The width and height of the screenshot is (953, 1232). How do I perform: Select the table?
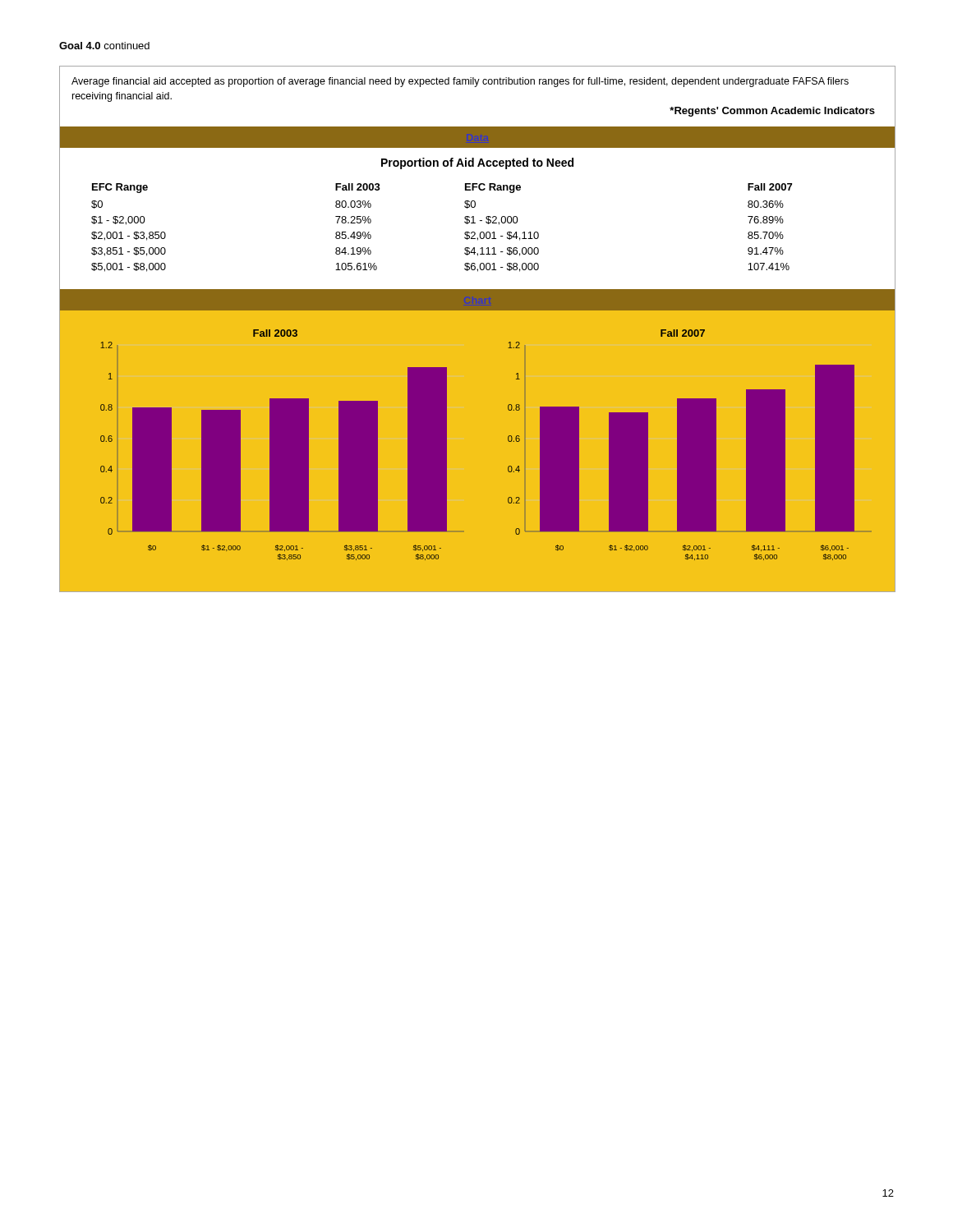click(x=477, y=226)
